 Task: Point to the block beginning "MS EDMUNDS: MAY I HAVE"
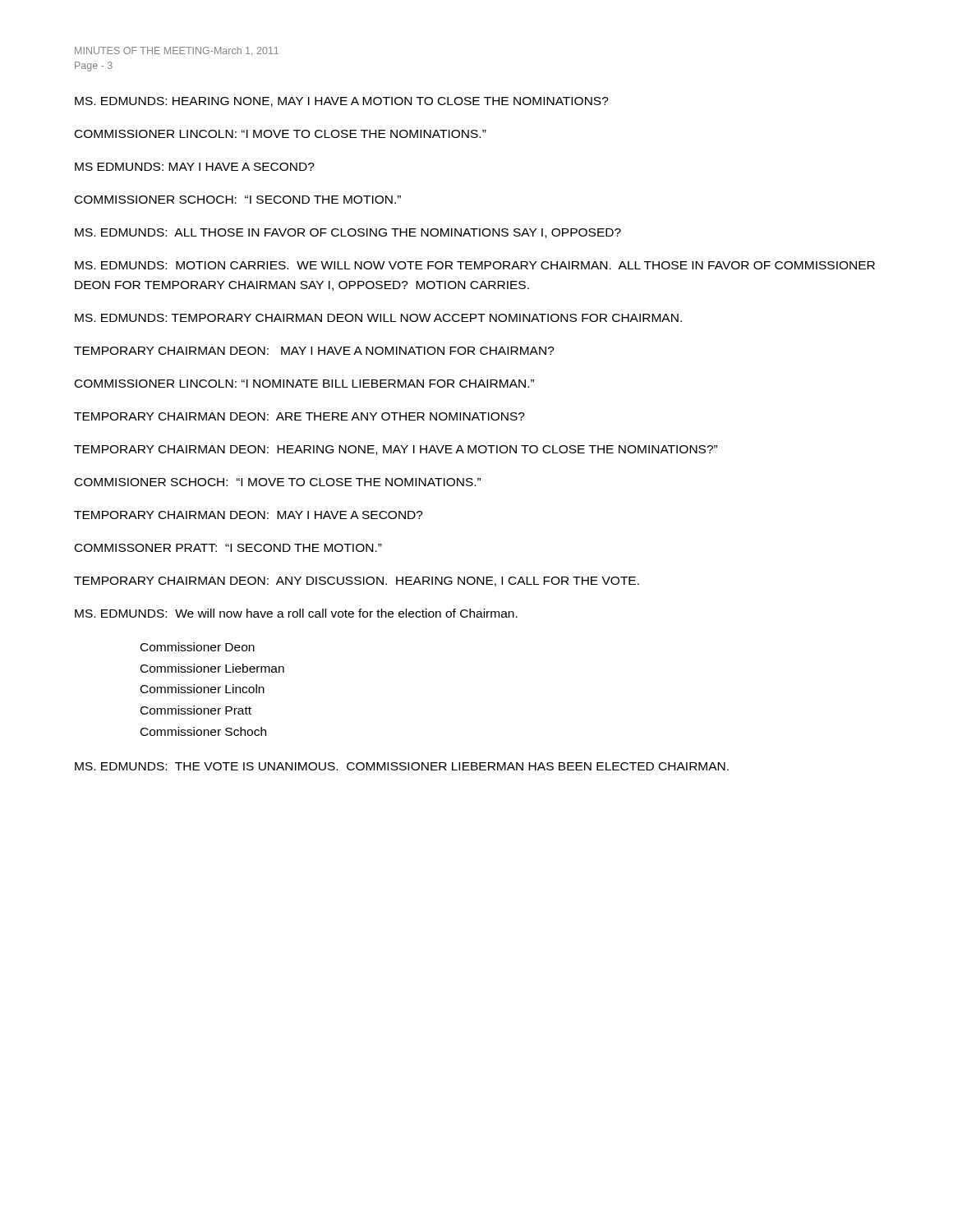click(194, 166)
